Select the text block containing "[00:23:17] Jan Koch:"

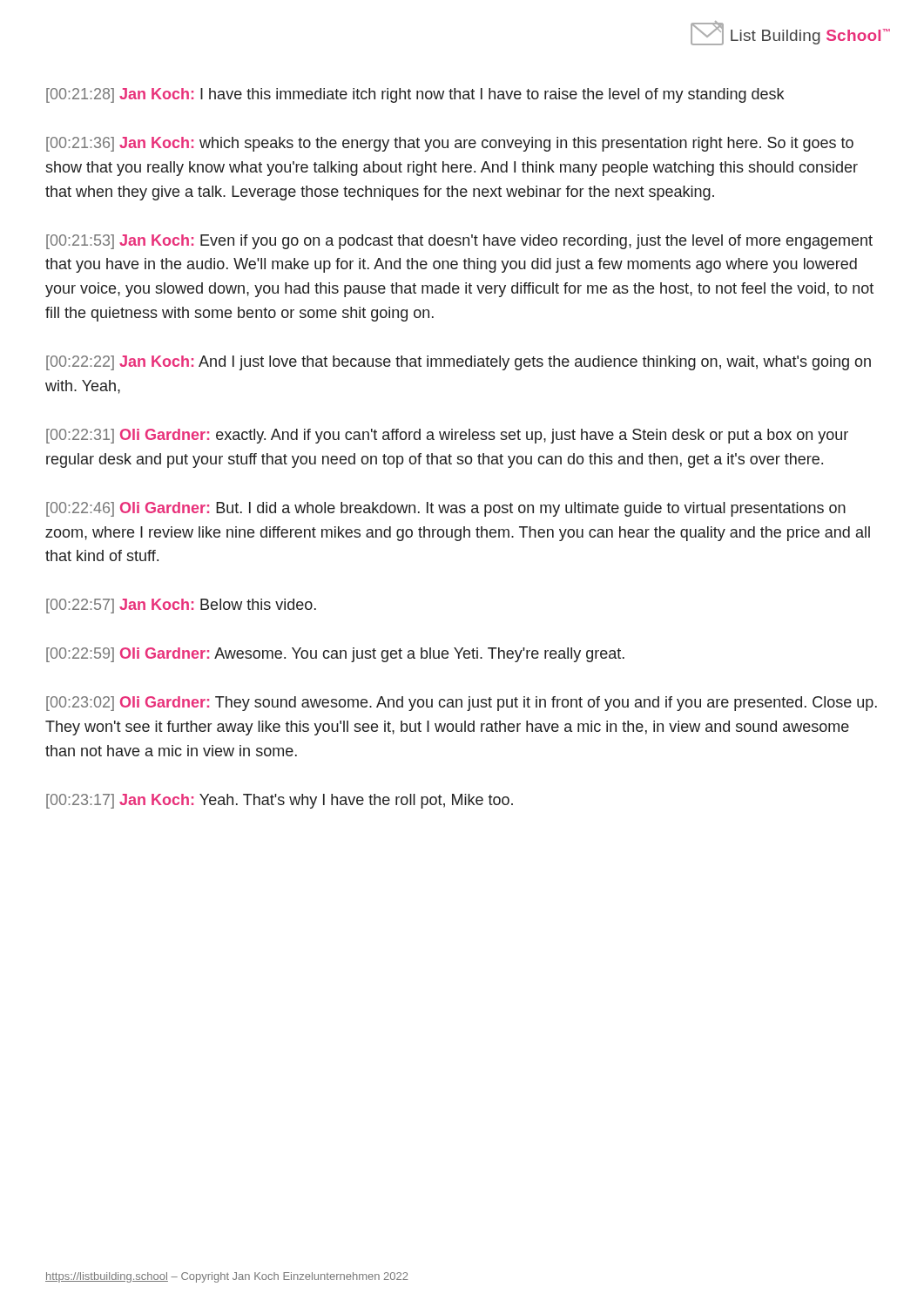(280, 800)
